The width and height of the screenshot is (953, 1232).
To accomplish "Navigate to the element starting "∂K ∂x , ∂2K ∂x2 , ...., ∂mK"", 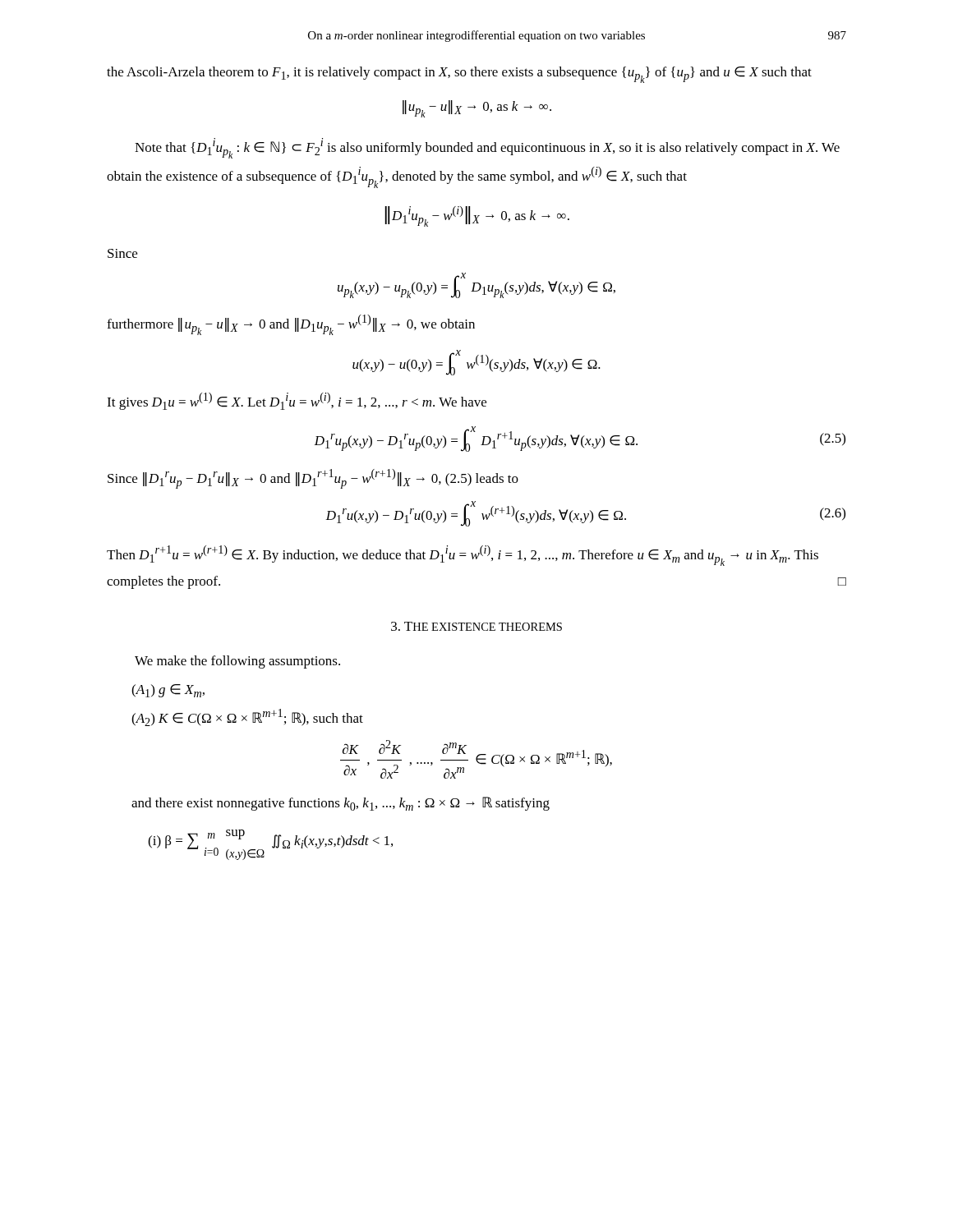I will tap(476, 760).
